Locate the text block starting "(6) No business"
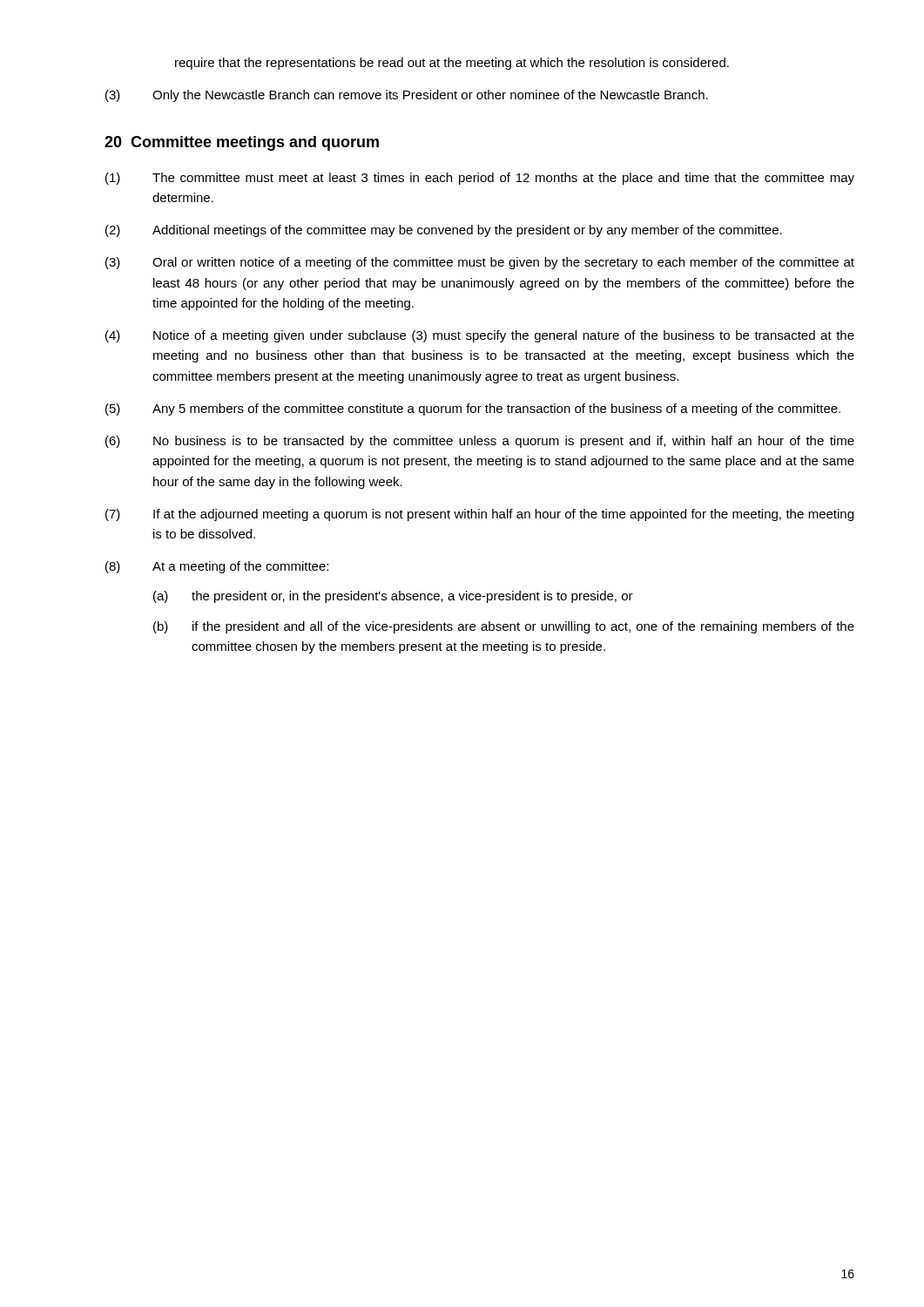This screenshot has width=924, height=1307. 479,461
